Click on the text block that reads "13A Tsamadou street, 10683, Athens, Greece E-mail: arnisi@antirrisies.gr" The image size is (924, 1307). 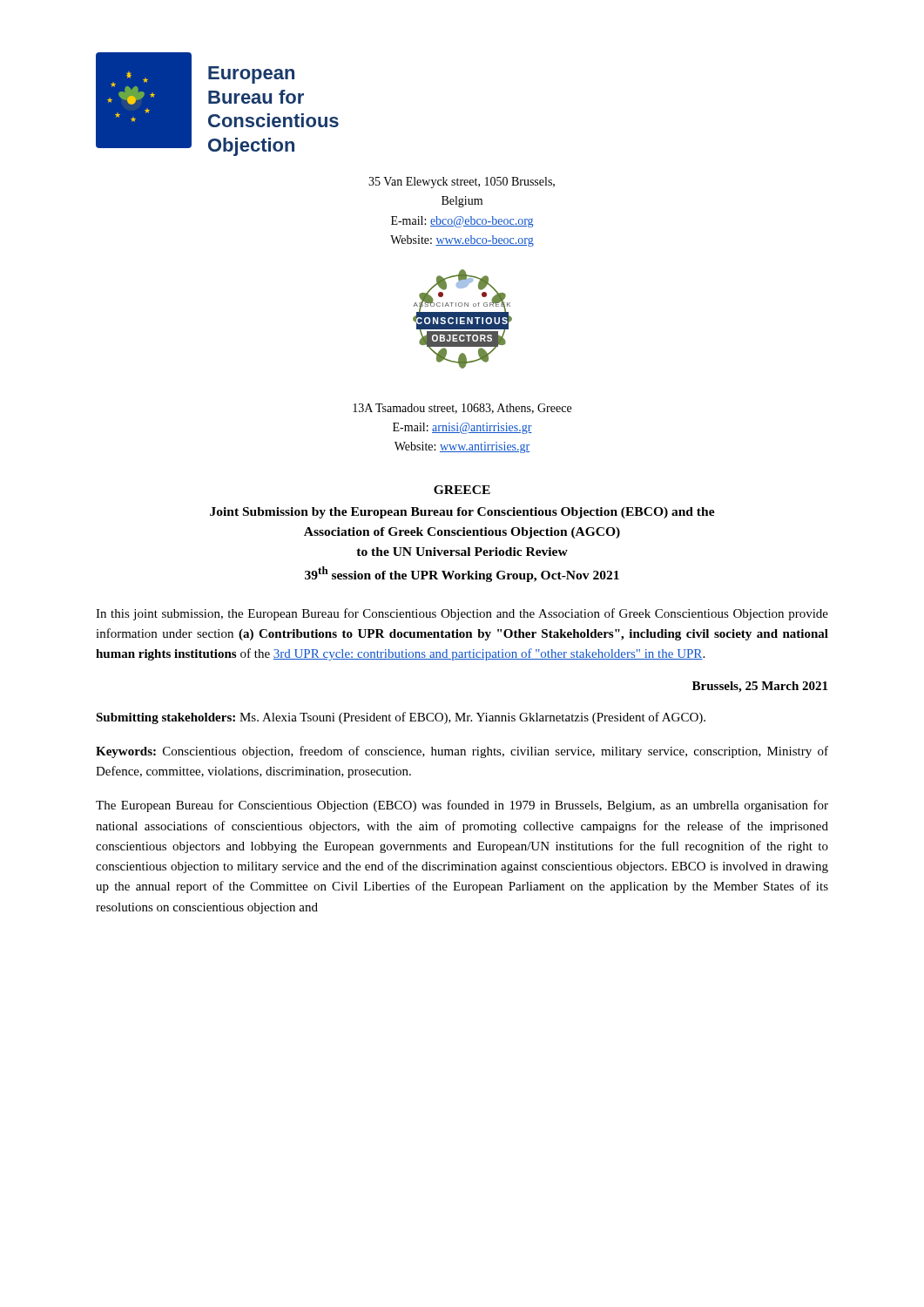coord(462,427)
